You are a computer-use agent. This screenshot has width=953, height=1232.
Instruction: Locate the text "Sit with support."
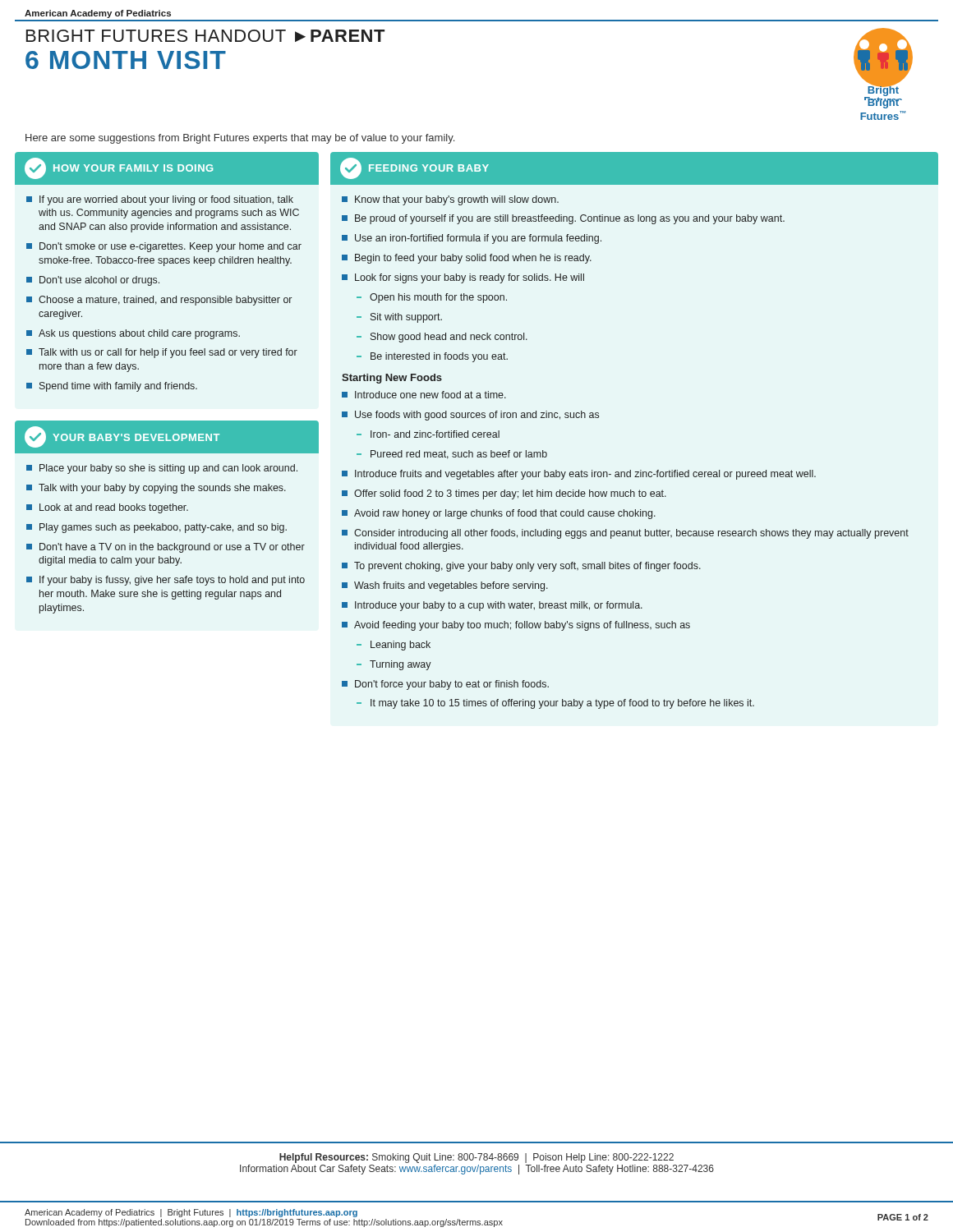point(399,318)
